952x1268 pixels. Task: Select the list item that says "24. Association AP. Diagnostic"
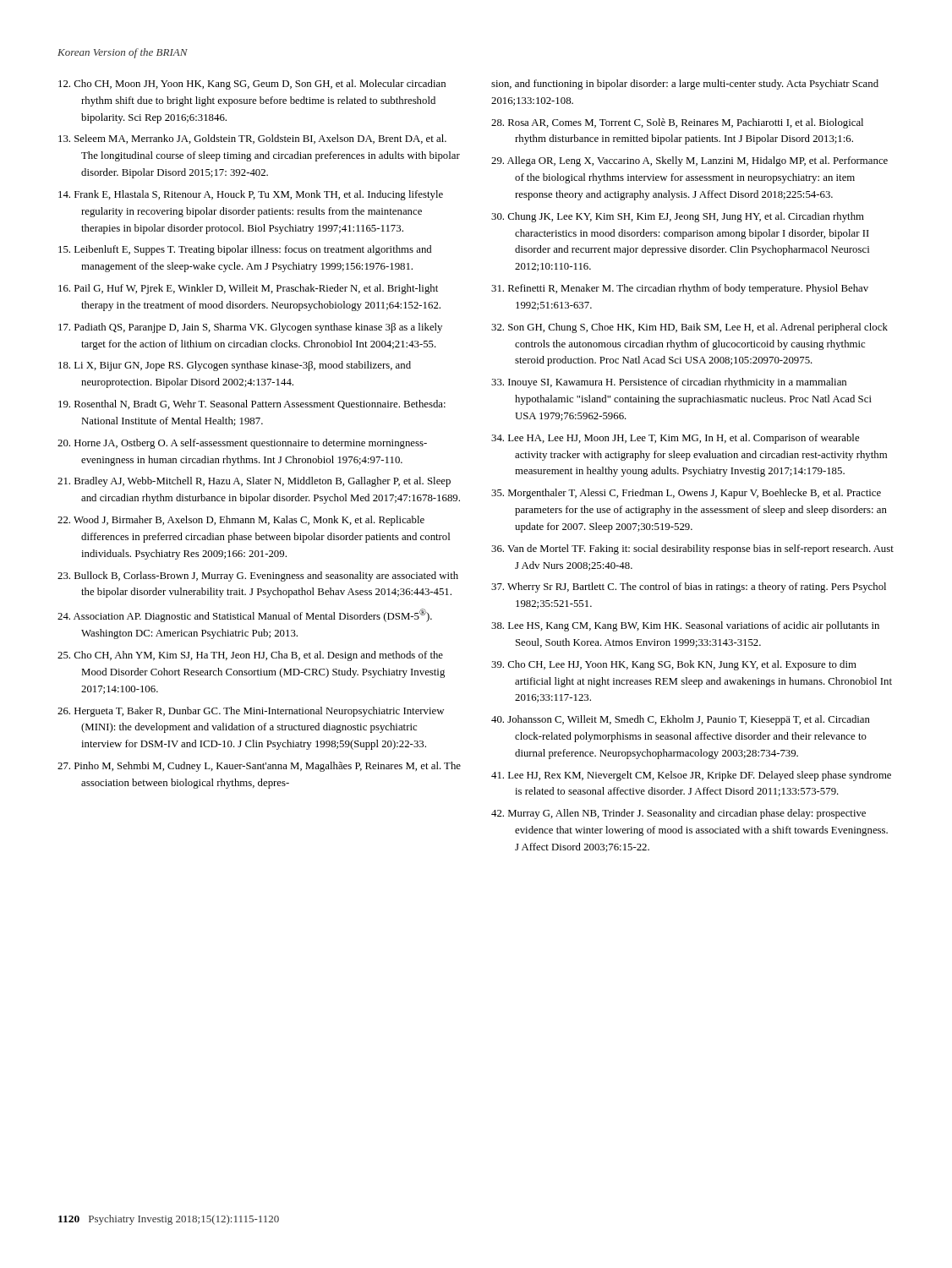point(245,624)
